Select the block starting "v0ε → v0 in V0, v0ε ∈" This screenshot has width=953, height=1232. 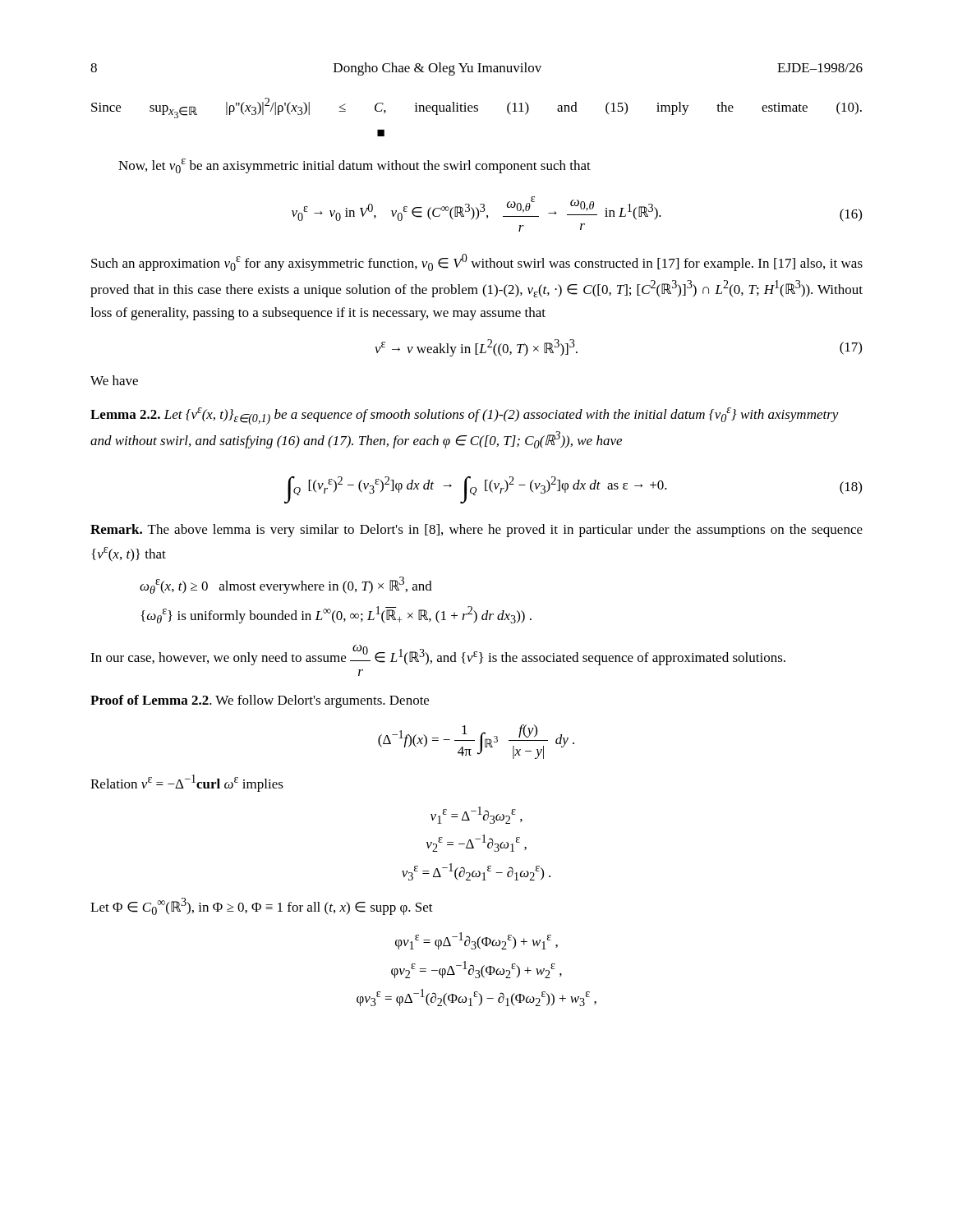coord(476,214)
